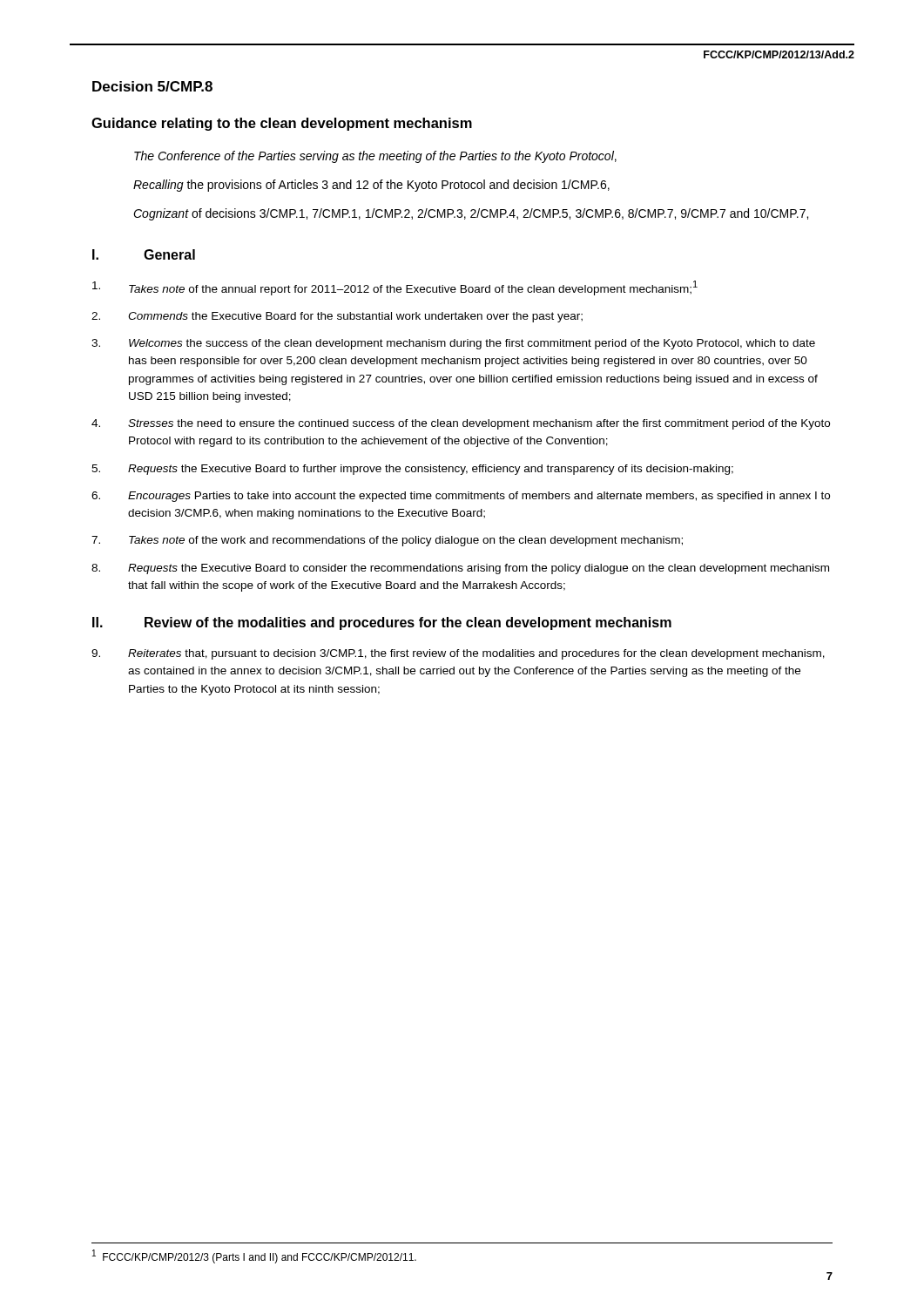Find the passage starting "The Conference of the Parties serving as the"
The image size is (924, 1307).
coord(375,156)
